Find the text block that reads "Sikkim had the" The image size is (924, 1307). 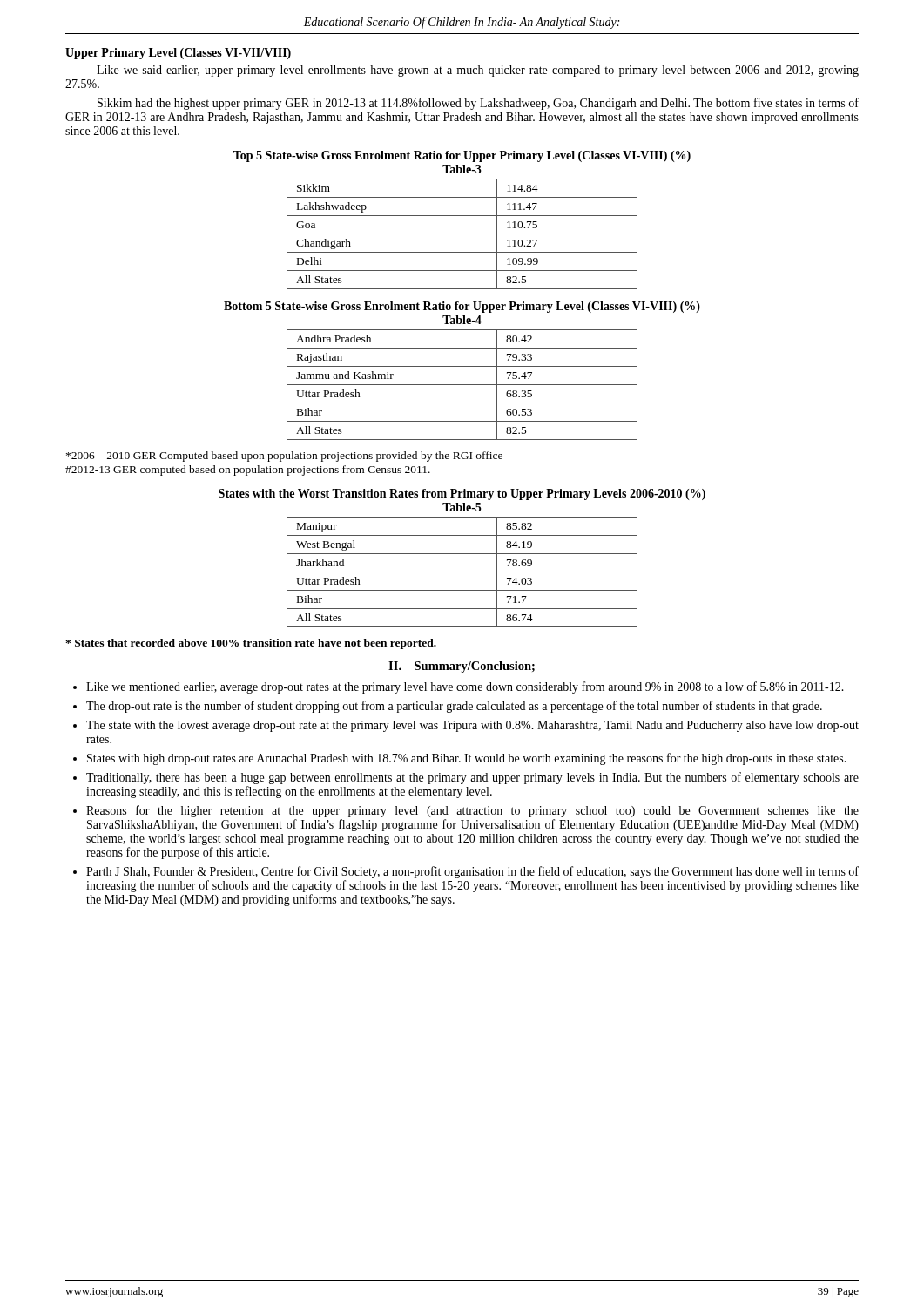point(462,117)
